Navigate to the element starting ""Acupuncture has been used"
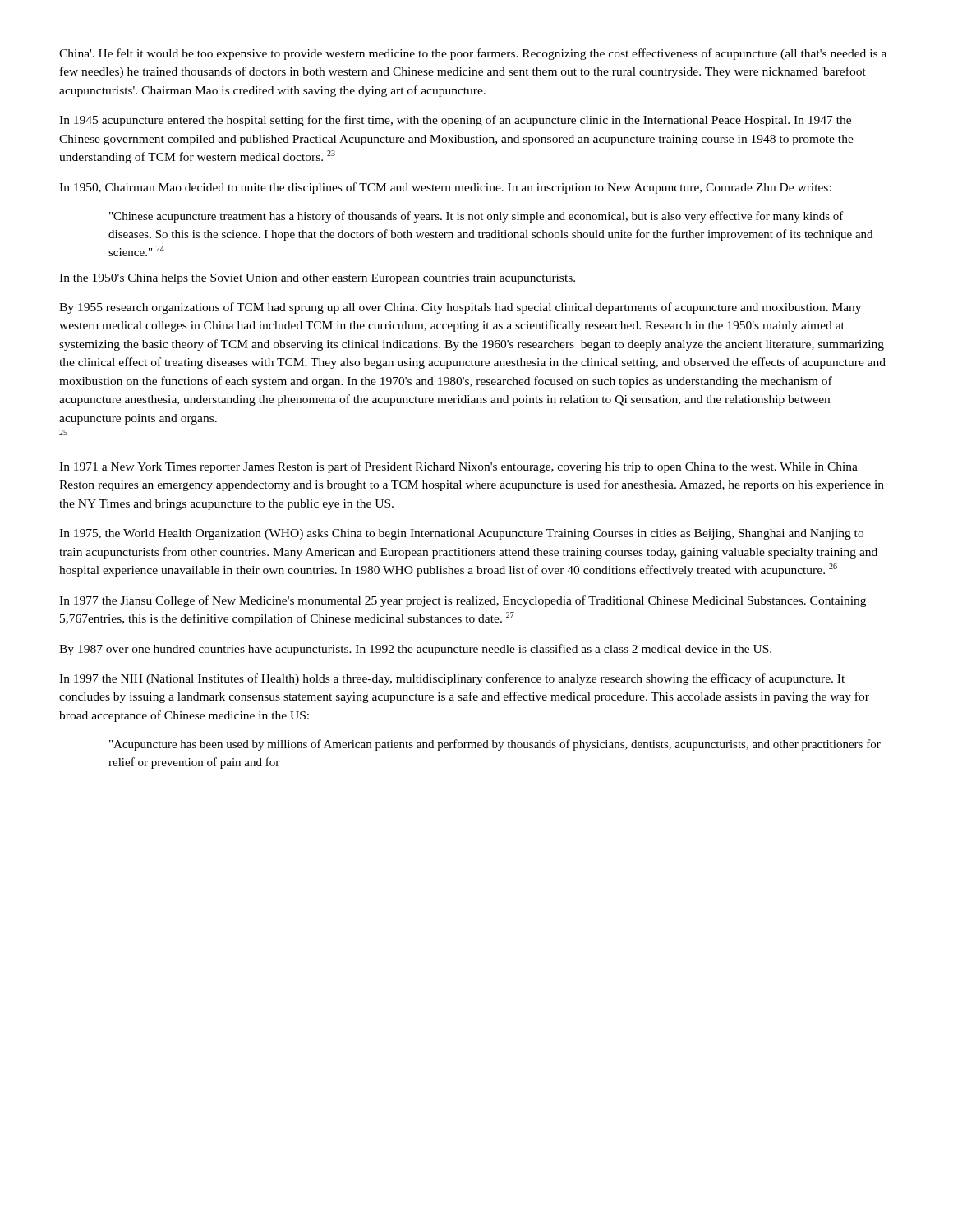The width and height of the screenshot is (953, 1232). [x=494, y=753]
